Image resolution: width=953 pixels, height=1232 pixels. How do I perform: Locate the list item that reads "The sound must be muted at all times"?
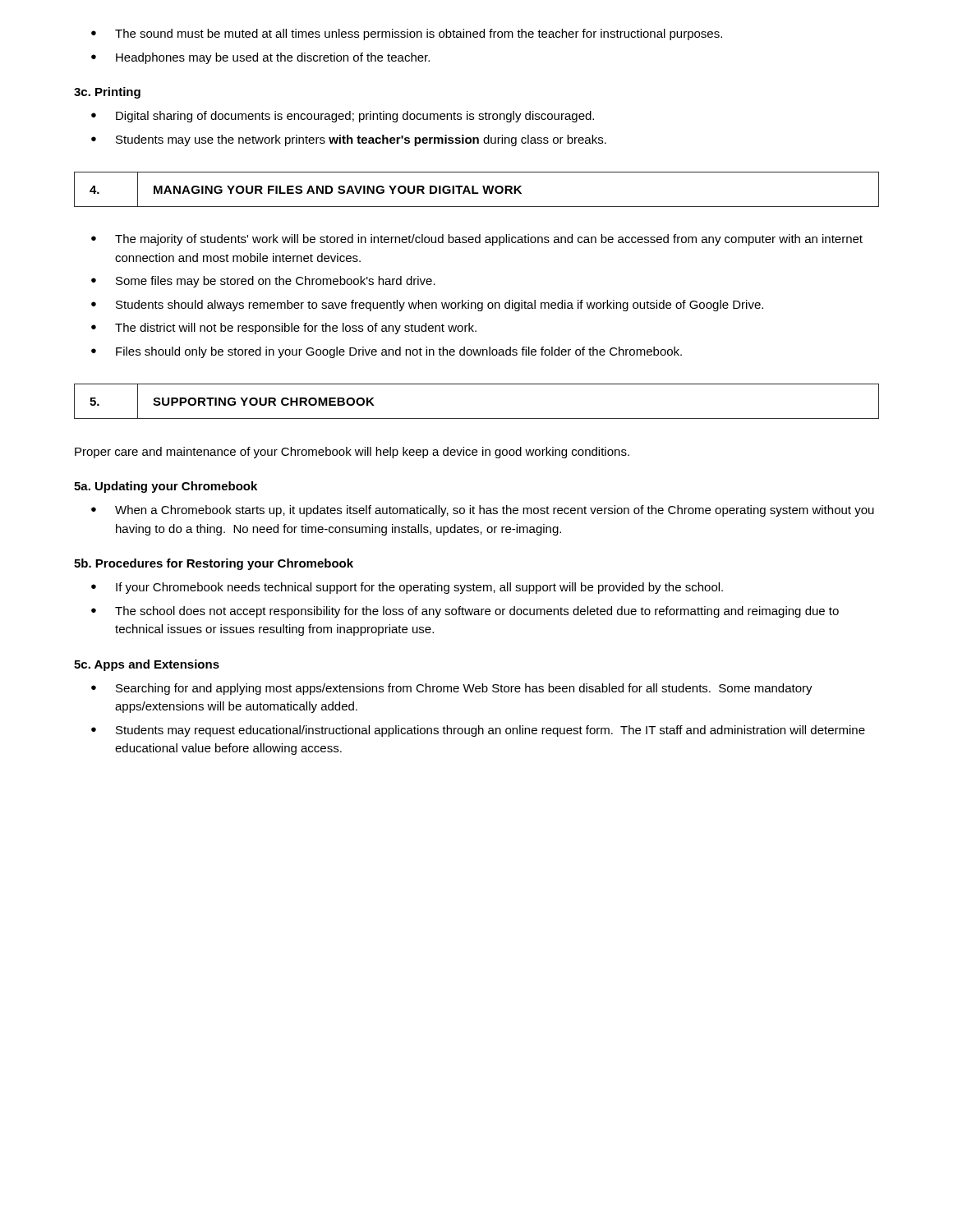coord(419,33)
